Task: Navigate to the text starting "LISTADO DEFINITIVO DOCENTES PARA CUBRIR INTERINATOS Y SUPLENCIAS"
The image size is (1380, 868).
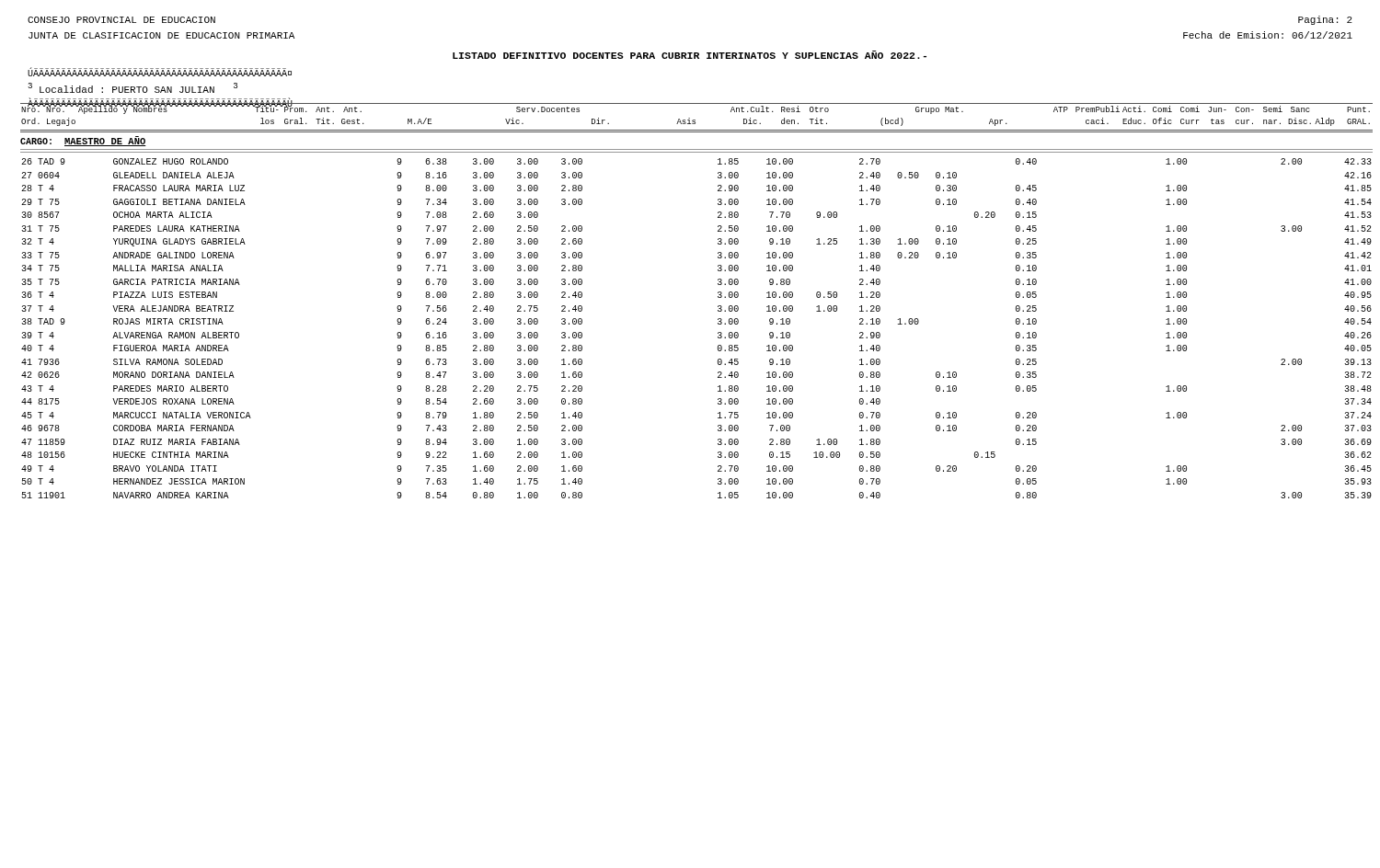Action: pyautogui.click(x=690, y=56)
